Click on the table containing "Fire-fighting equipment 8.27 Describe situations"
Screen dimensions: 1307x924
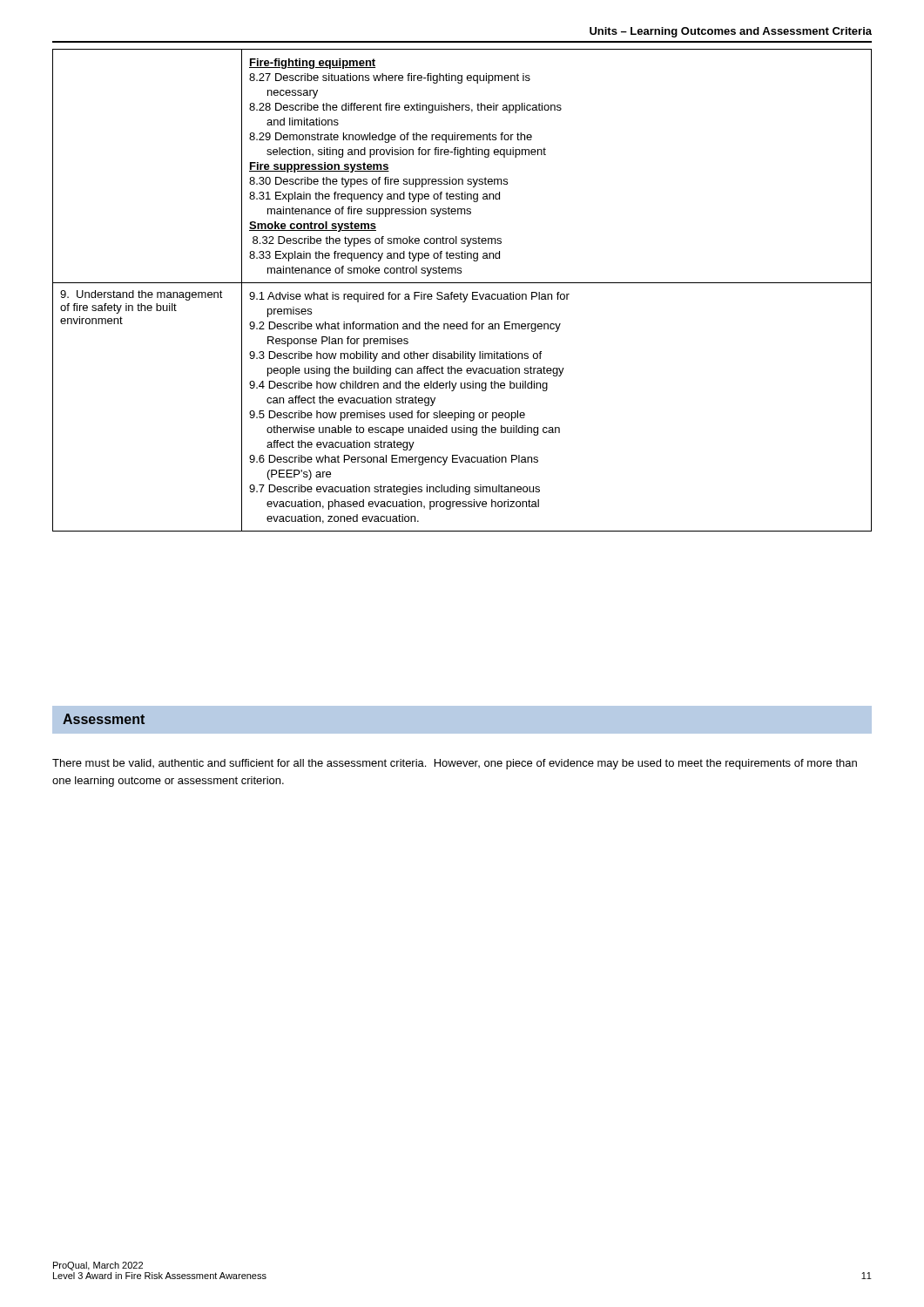pyautogui.click(x=462, y=290)
